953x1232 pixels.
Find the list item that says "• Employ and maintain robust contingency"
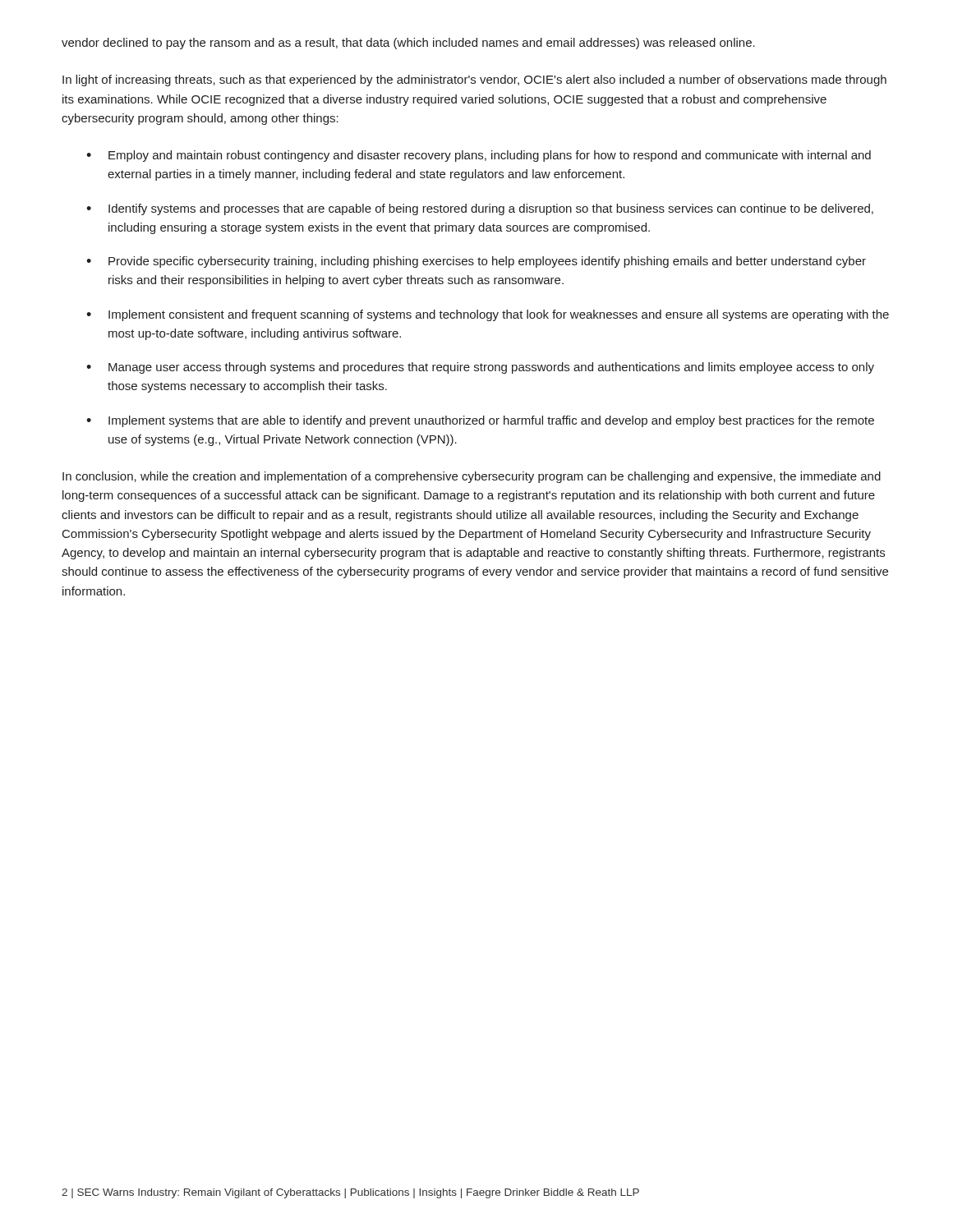[489, 164]
